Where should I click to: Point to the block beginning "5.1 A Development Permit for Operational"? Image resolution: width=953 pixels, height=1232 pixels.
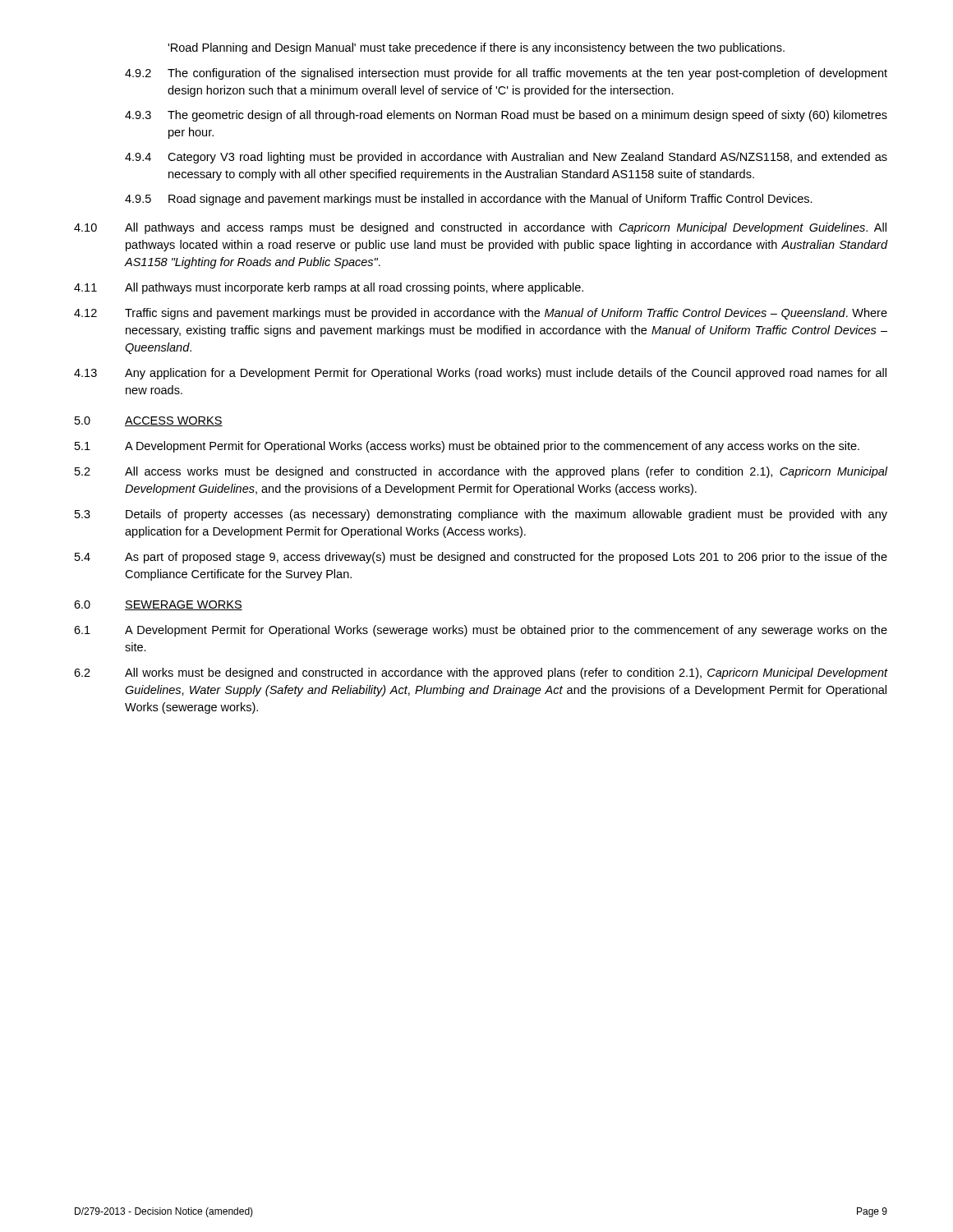pyautogui.click(x=481, y=447)
